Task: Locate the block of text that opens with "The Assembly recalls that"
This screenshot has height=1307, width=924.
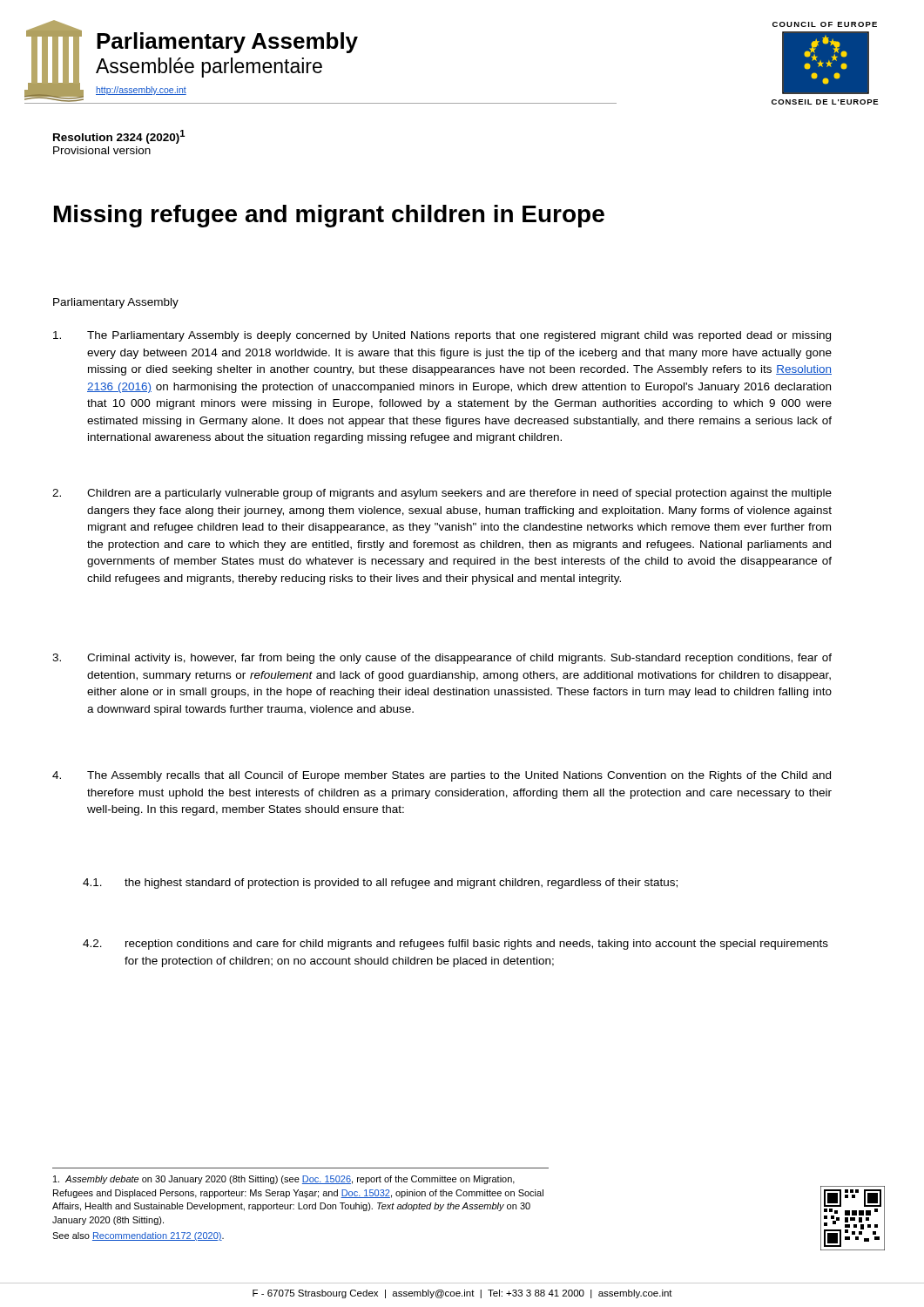Action: 442,792
